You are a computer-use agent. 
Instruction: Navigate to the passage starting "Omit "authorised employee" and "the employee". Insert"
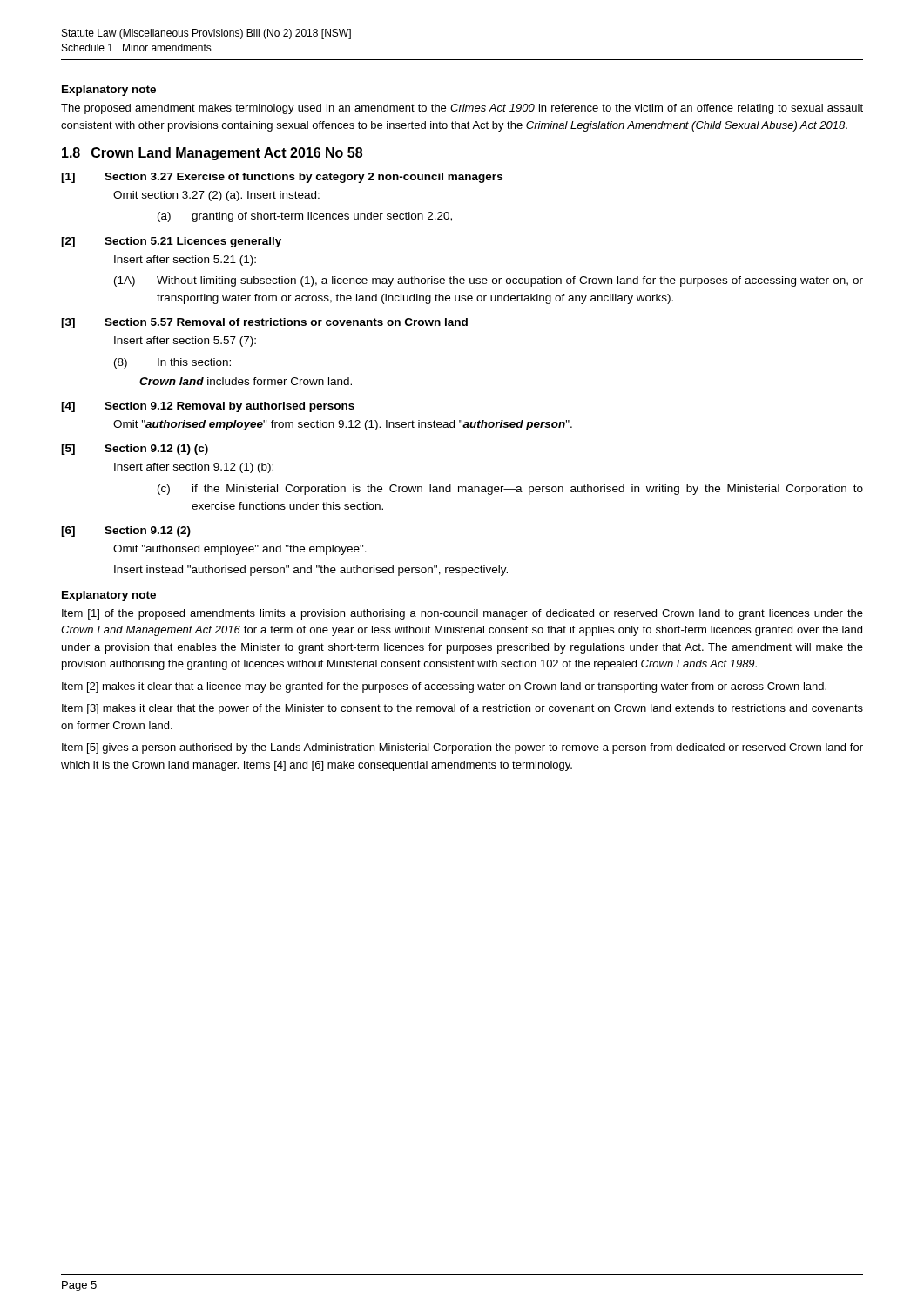click(462, 657)
